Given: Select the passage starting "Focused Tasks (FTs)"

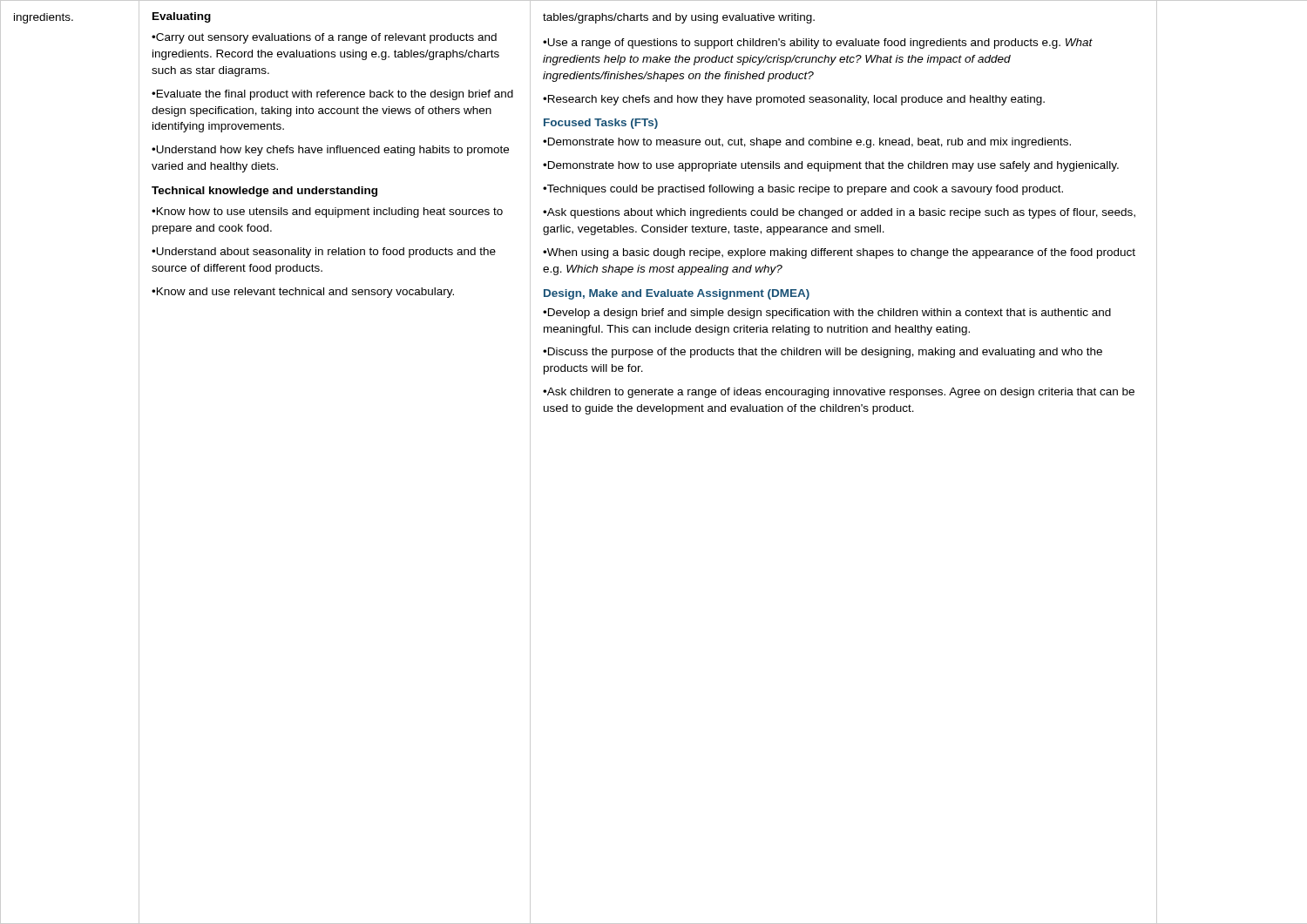Looking at the screenshot, I should coord(600,123).
